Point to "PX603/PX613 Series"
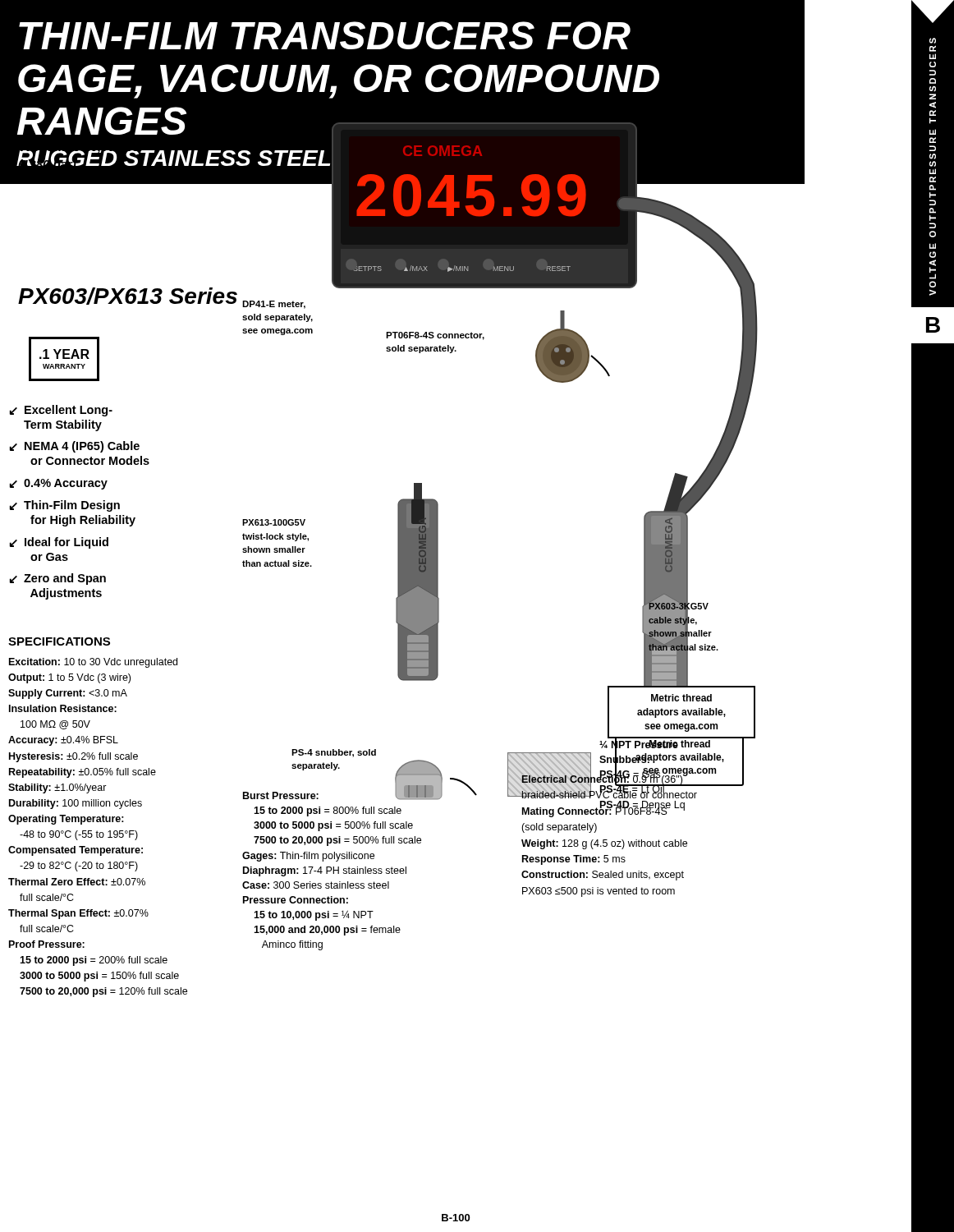 tap(128, 296)
